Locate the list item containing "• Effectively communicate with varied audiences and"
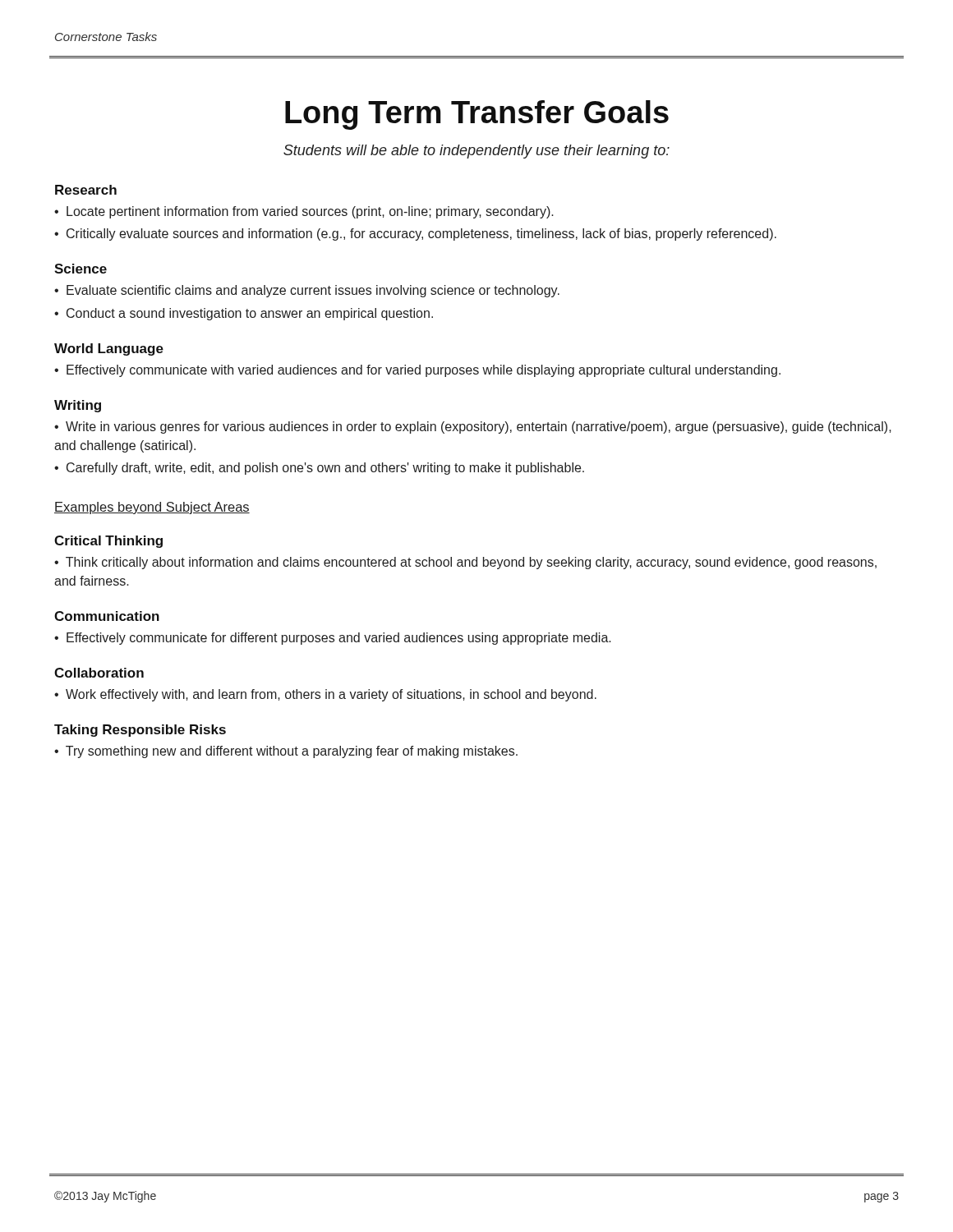Image resolution: width=953 pixels, height=1232 pixels. pyautogui.click(x=418, y=370)
